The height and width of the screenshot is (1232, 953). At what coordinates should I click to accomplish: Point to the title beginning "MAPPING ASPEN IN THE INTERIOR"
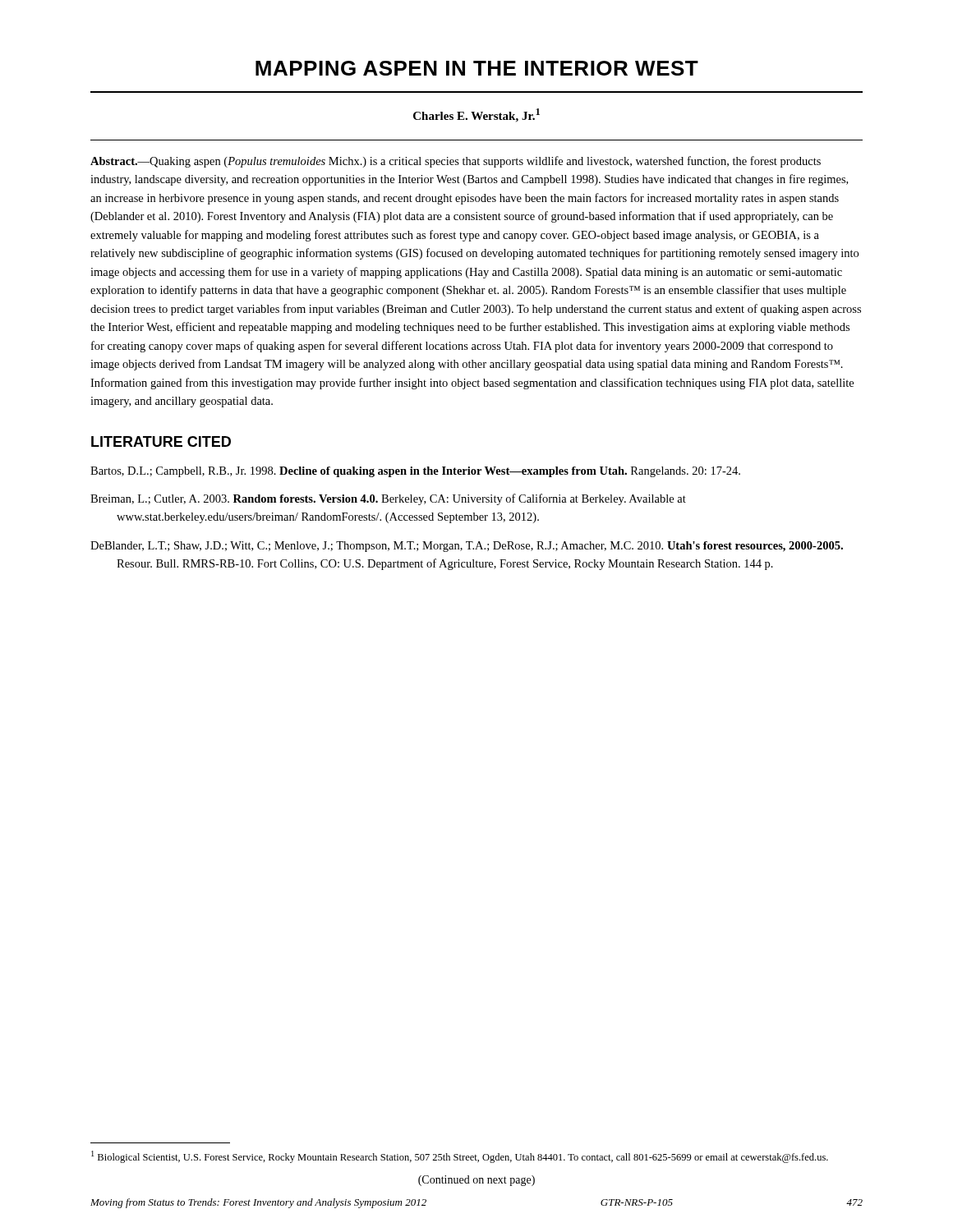pos(476,65)
